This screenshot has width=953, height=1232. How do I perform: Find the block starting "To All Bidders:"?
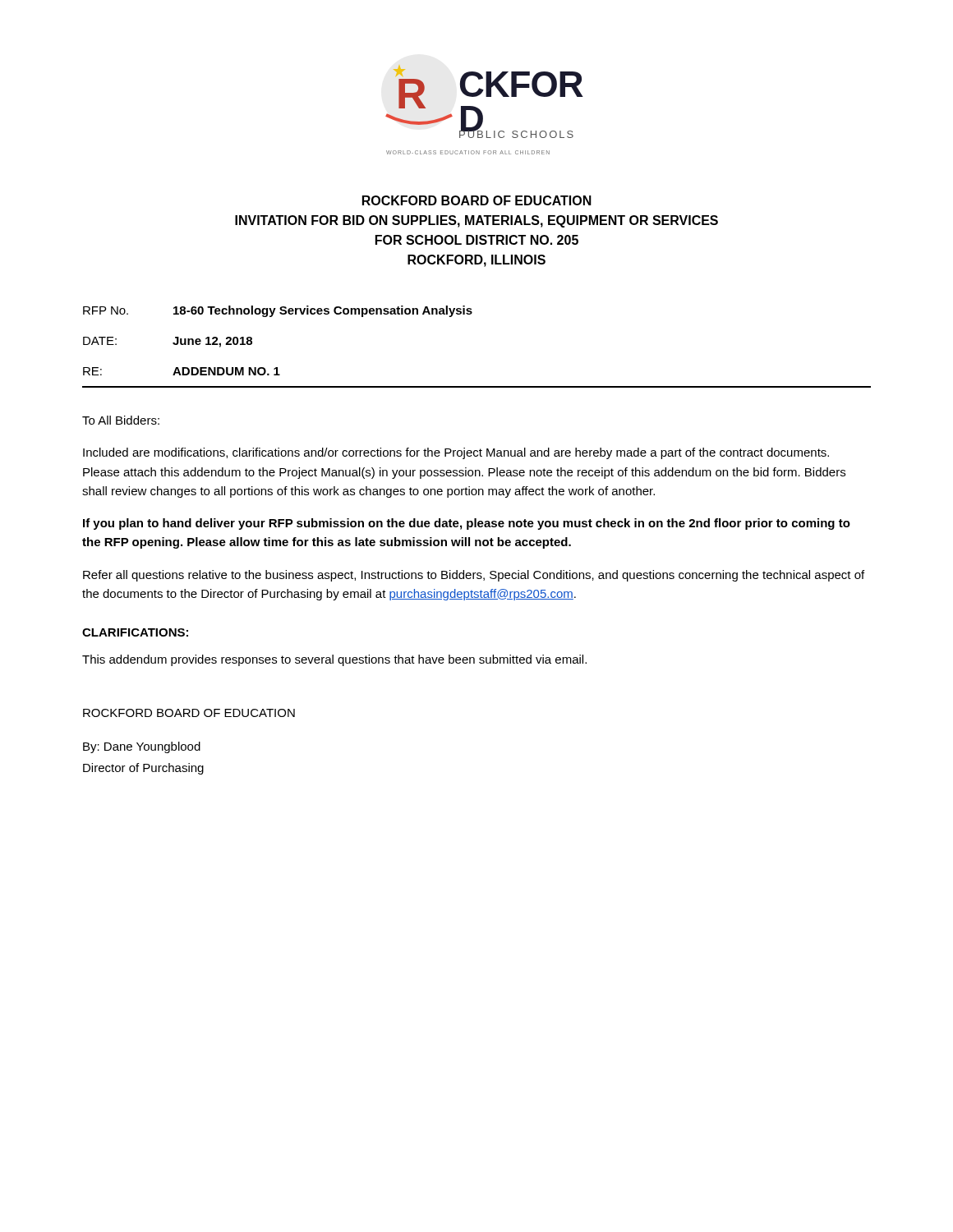(121, 420)
